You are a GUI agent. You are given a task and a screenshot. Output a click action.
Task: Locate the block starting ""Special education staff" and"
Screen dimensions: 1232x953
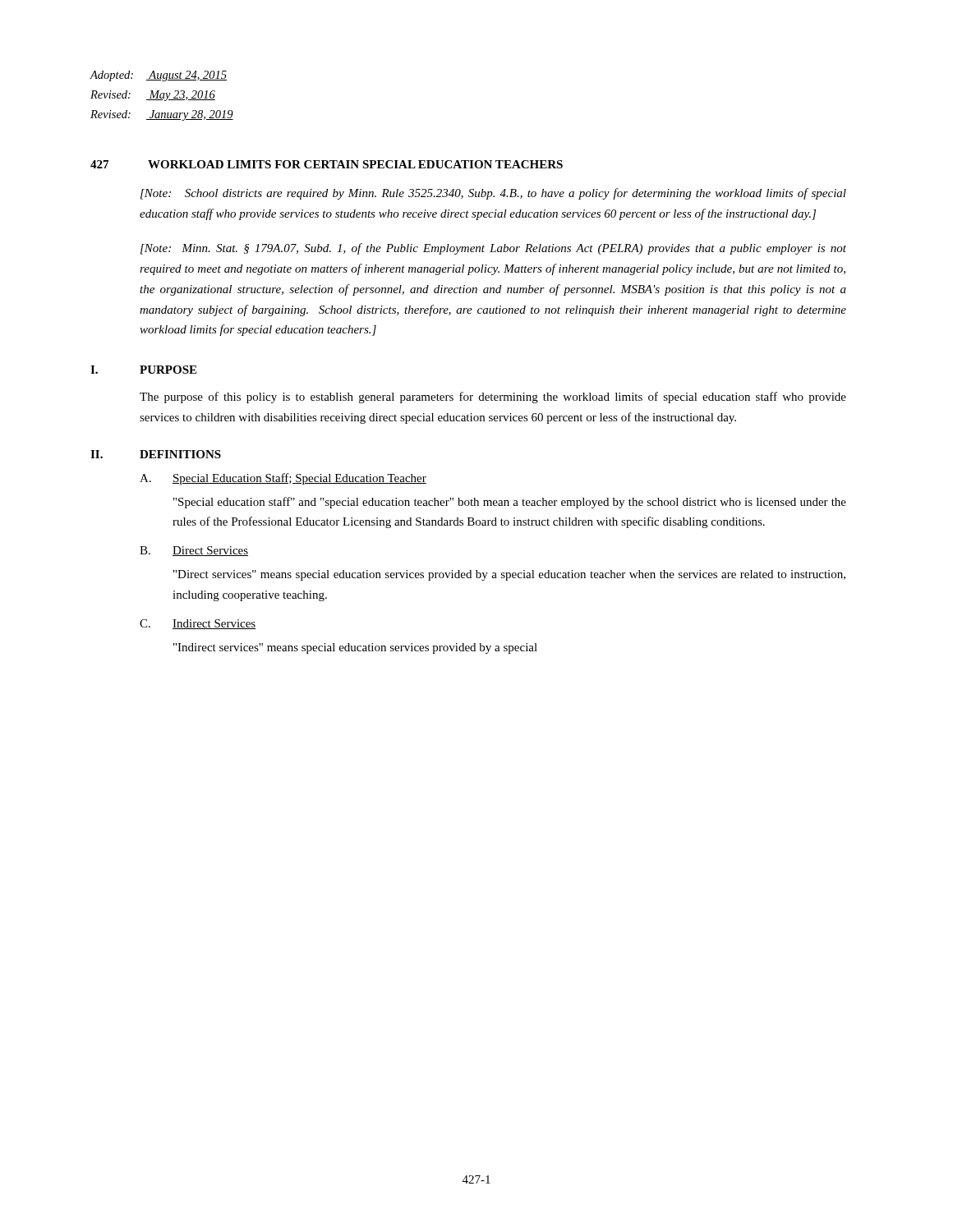click(x=509, y=512)
